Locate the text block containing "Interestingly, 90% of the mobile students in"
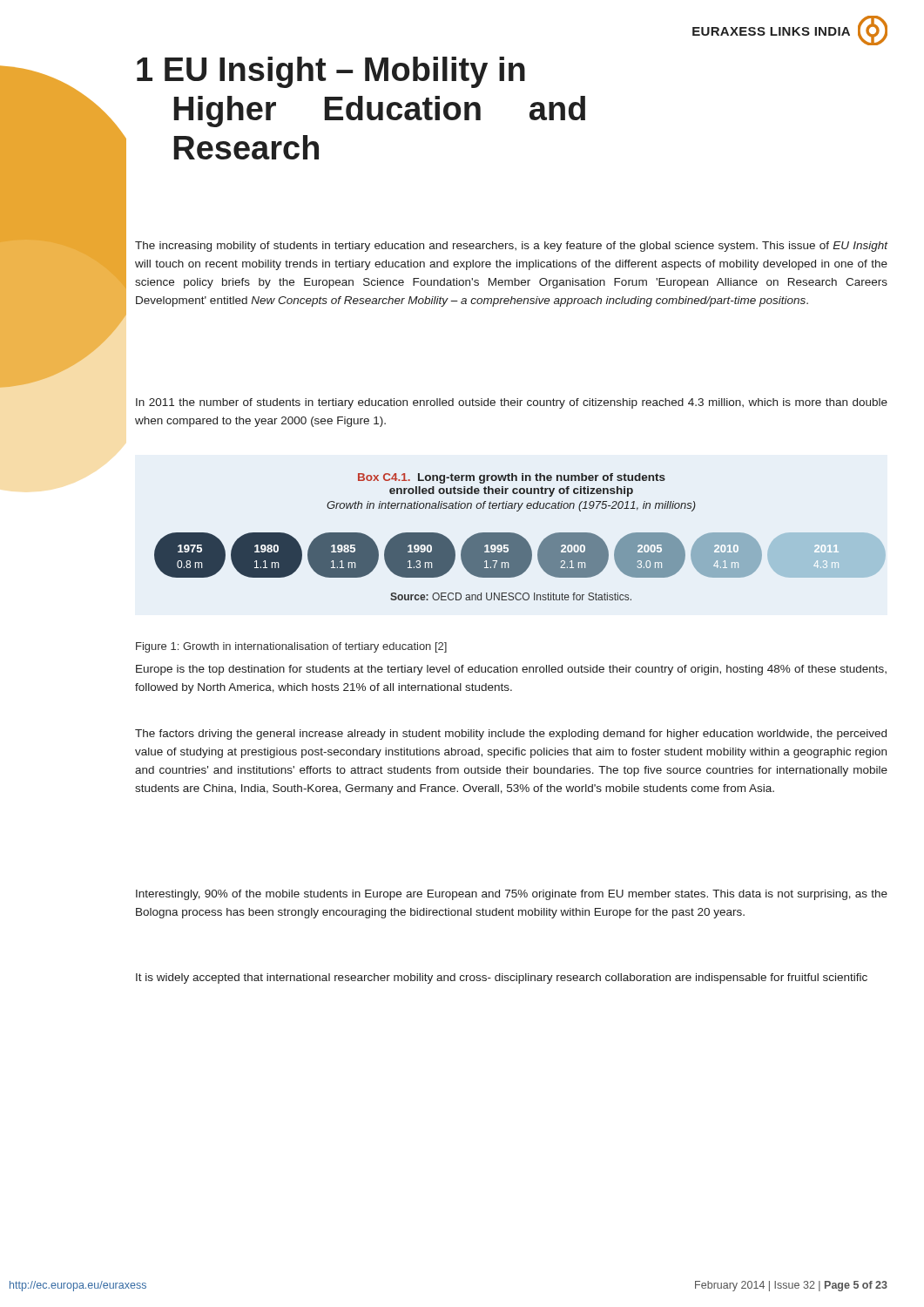The height and width of the screenshot is (1307, 924). pyautogui.click(x=511, y=903)
